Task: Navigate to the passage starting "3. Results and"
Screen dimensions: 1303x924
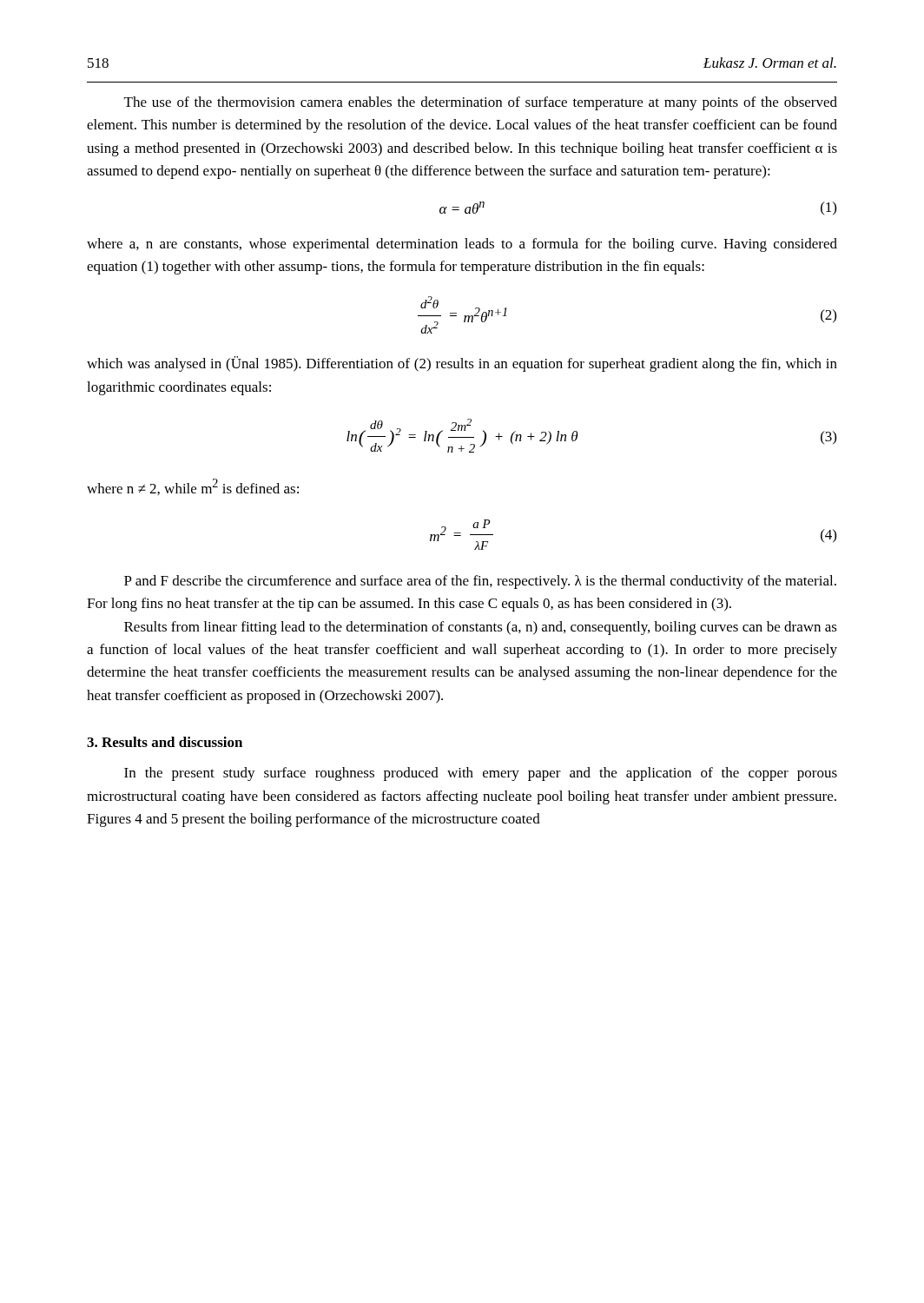Action: pyautogui.click(x=165, y=742)
